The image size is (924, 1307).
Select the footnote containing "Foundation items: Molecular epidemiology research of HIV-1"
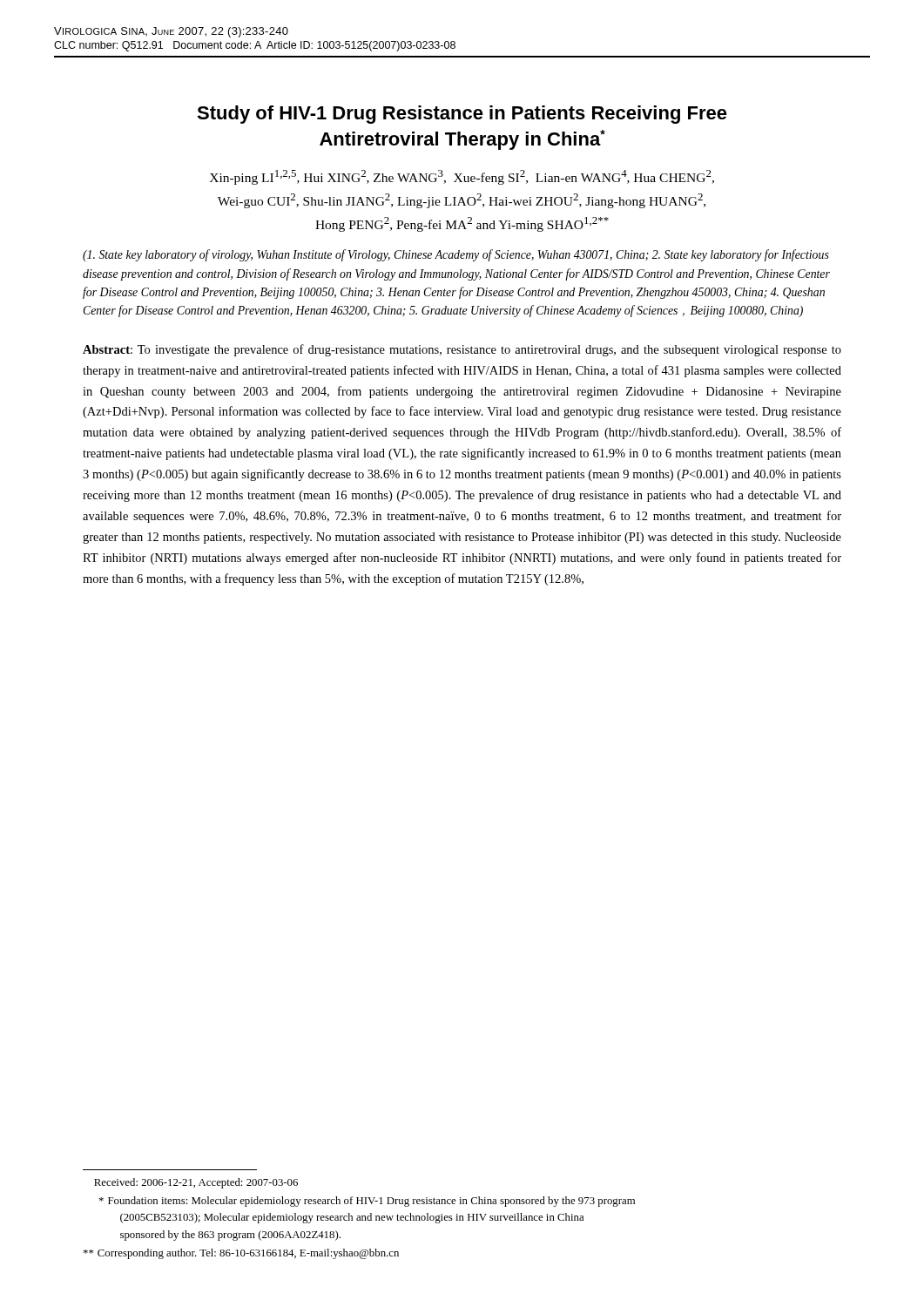(x=367, y=1218)
